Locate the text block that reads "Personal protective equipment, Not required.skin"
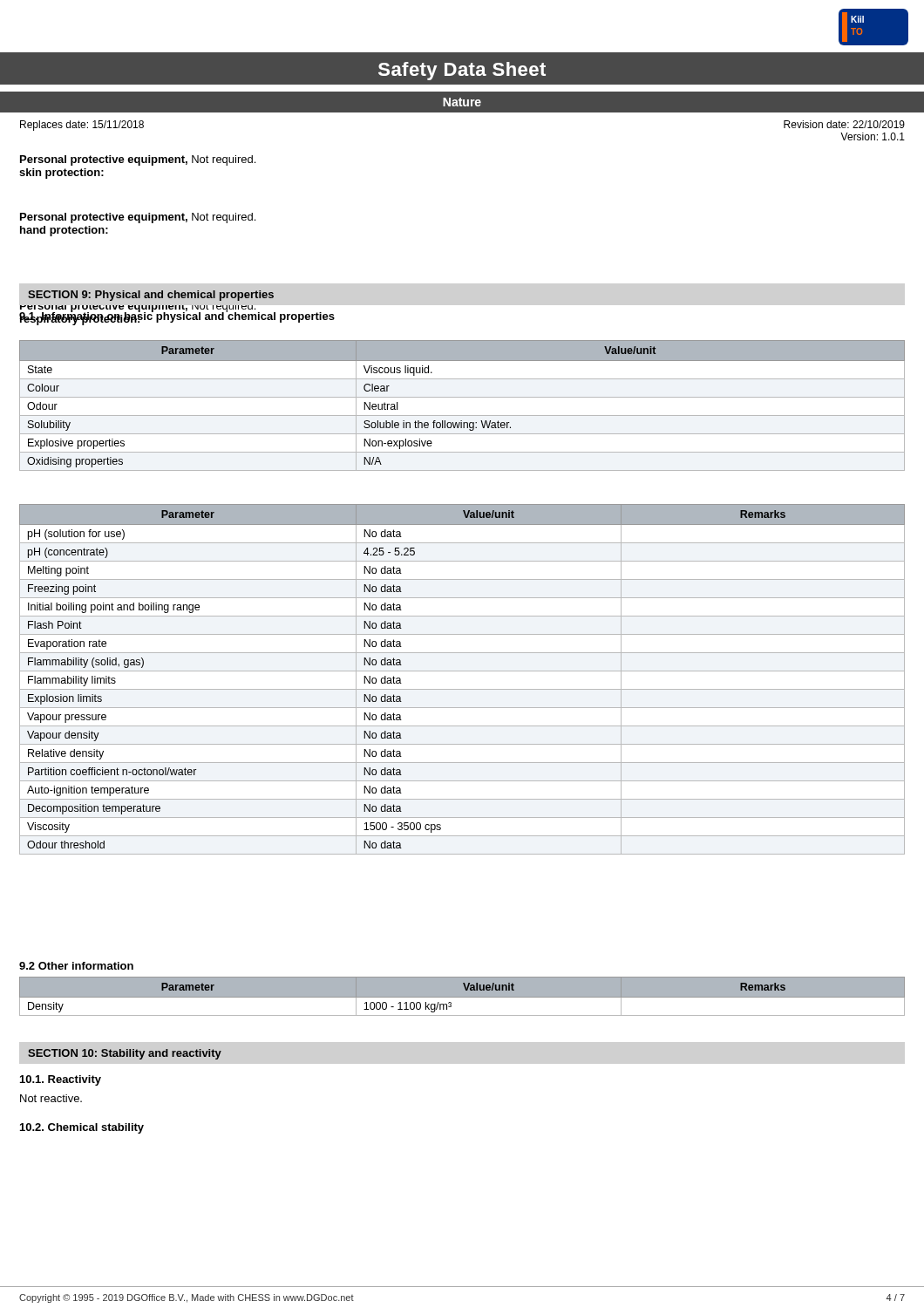Viewport: 924px width, 1308px height. pos(138,166)
